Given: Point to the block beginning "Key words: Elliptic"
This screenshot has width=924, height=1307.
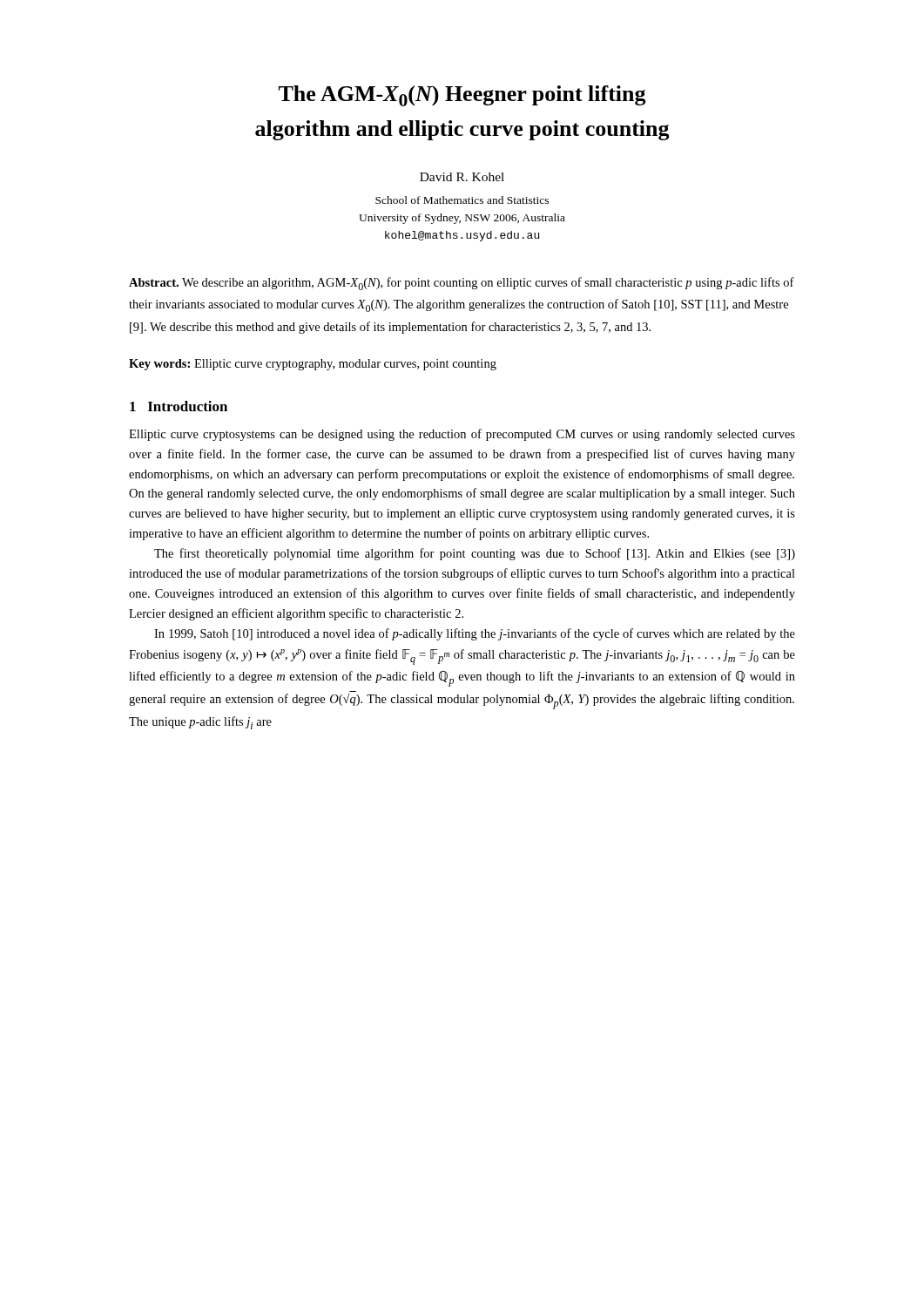Looking at the screenshot, I should (462, 364).
